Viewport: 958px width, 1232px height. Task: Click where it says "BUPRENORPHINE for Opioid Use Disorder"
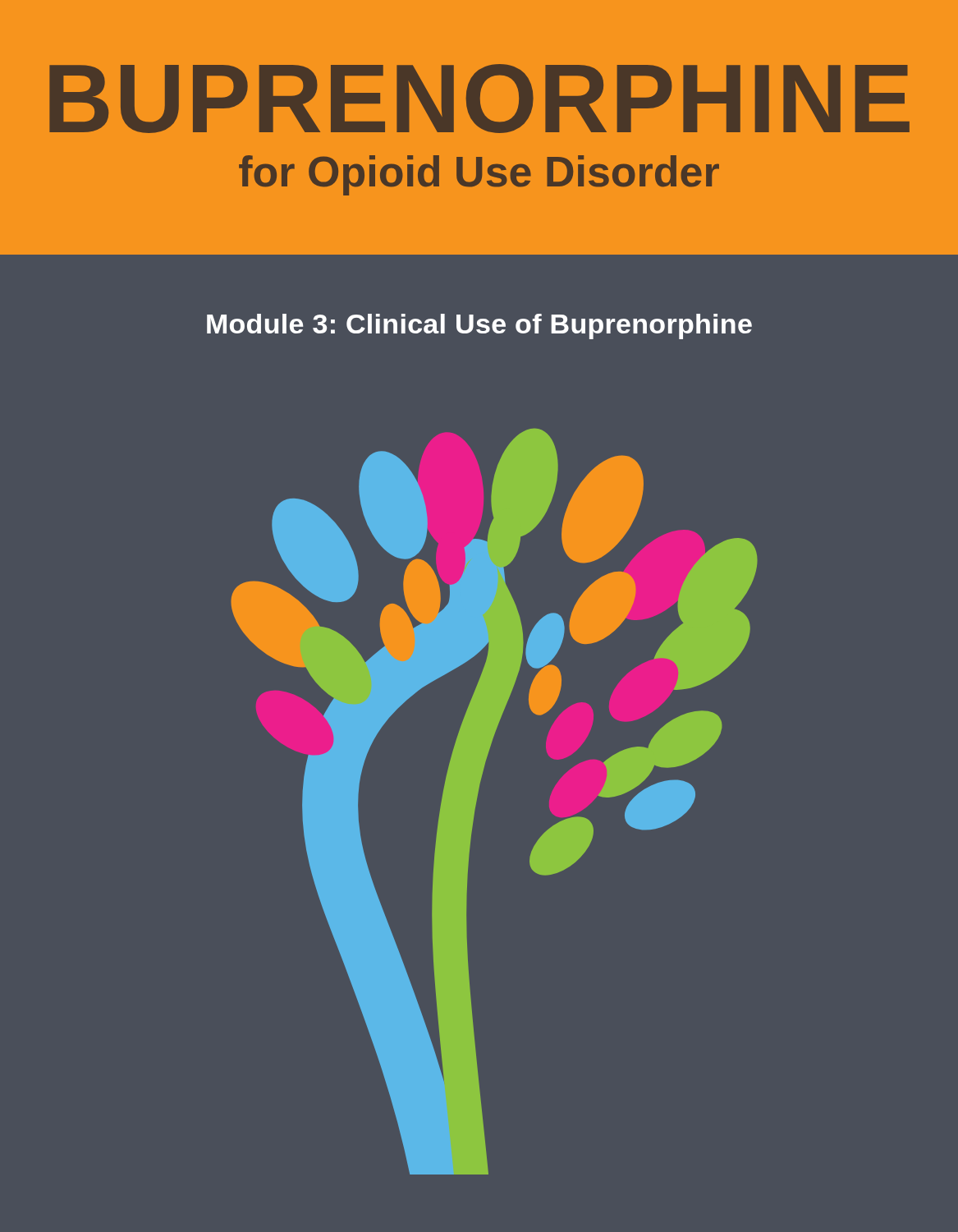coord(479,120)
